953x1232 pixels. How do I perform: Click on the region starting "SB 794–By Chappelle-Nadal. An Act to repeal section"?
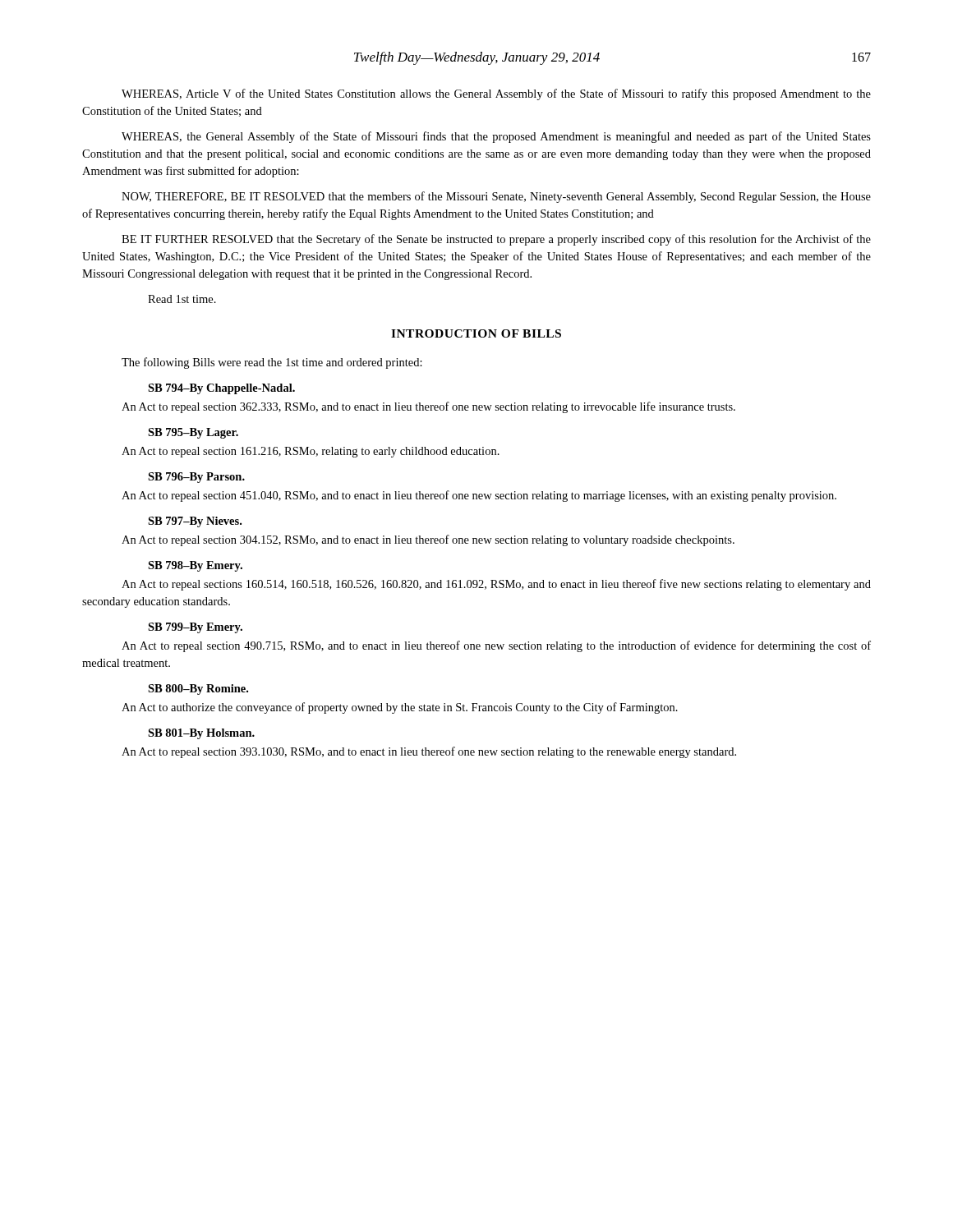click(x=476, y=399)
